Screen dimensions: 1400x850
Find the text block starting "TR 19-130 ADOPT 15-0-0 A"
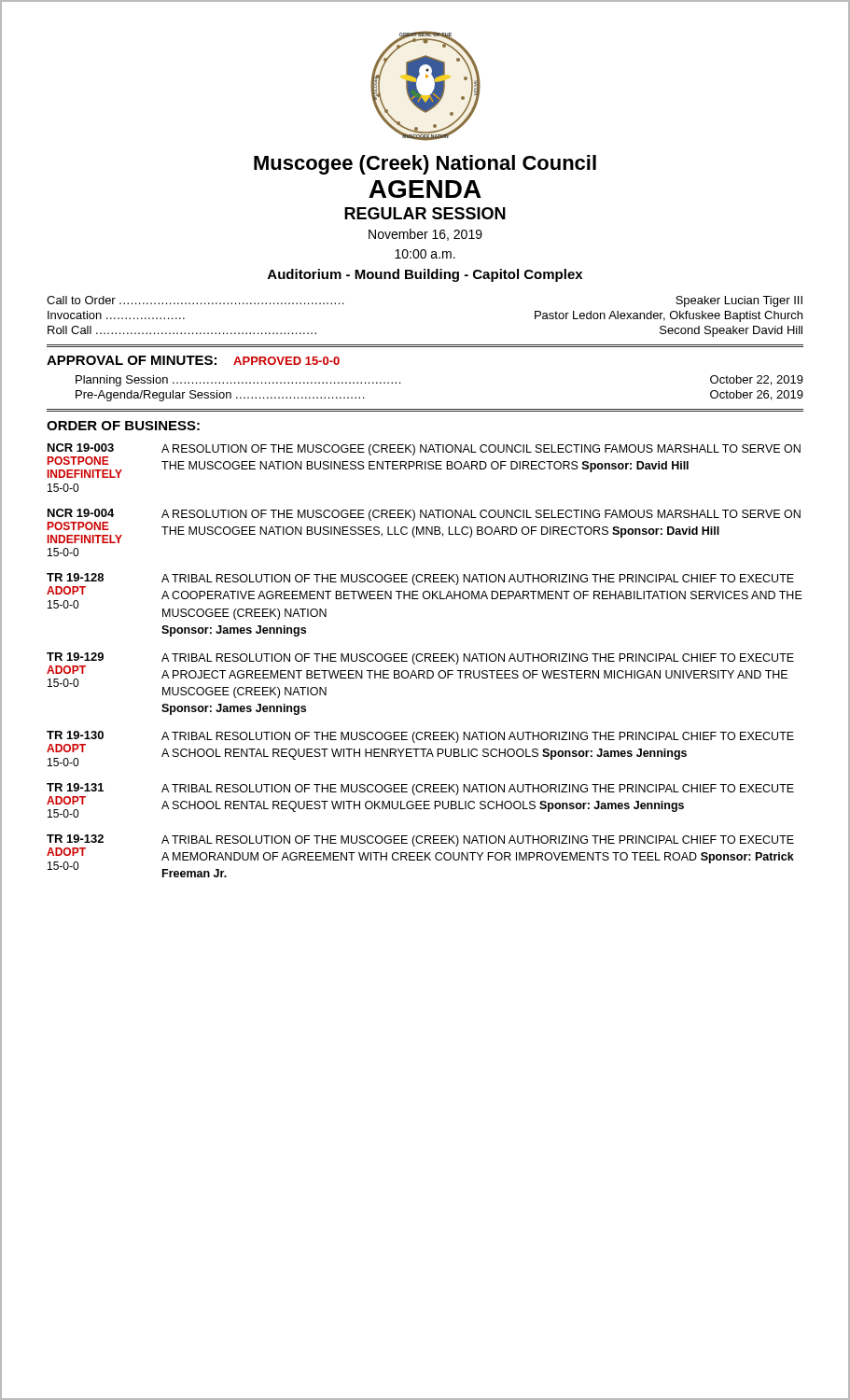point(425,749)
